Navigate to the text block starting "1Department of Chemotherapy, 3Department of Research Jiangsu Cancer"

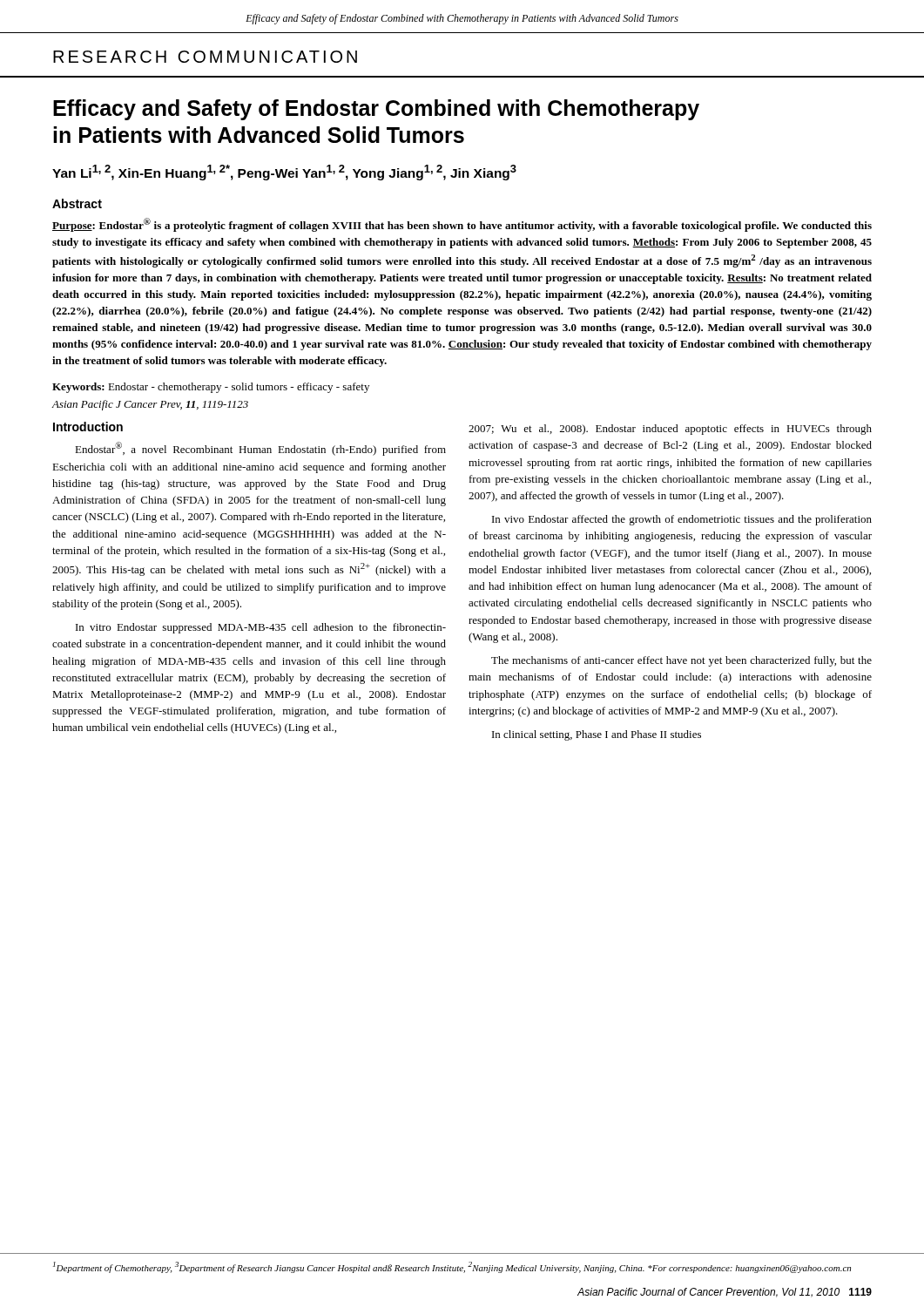coord(452,1267)
